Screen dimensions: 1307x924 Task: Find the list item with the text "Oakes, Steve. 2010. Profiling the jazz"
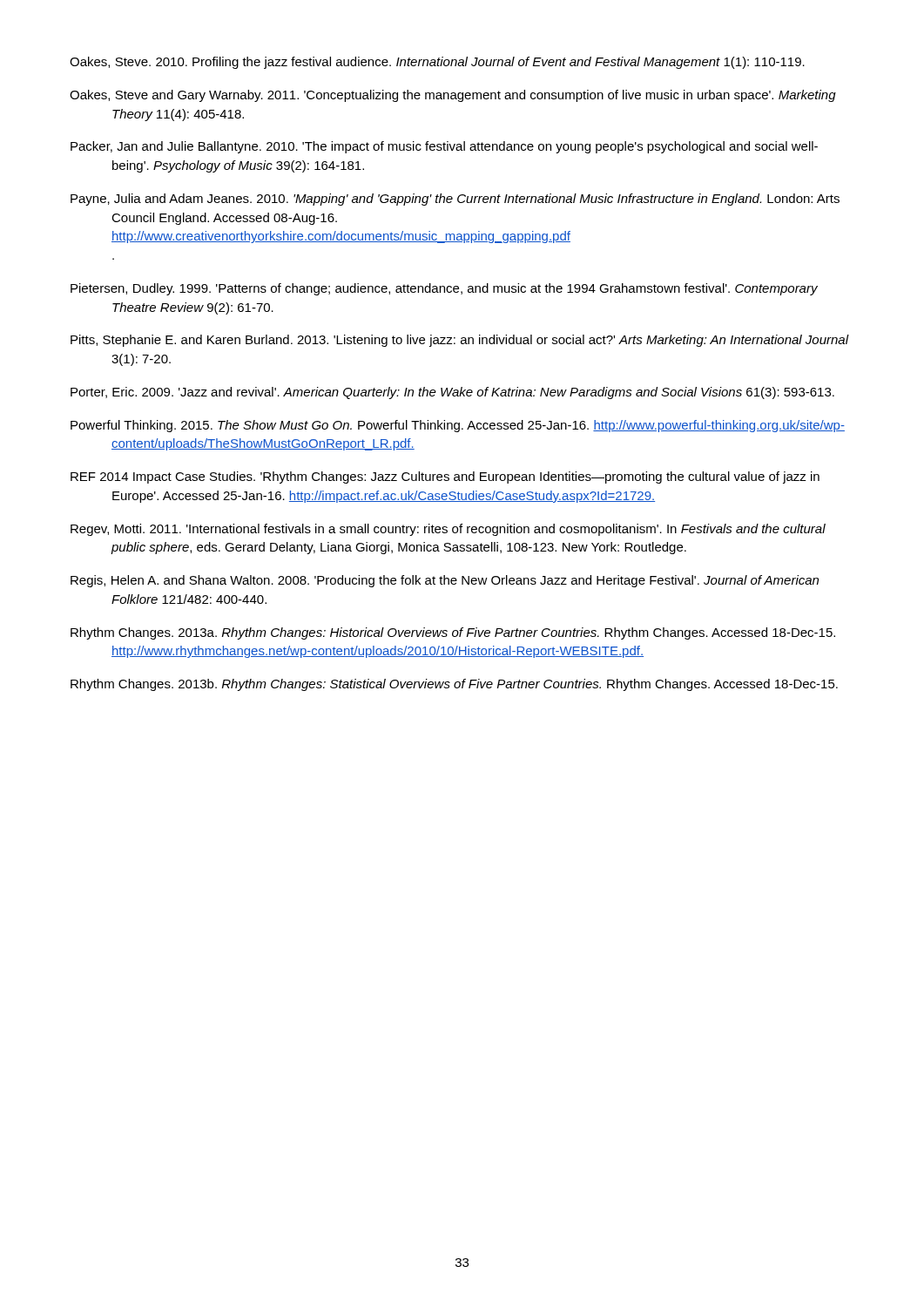click(437, 61)
